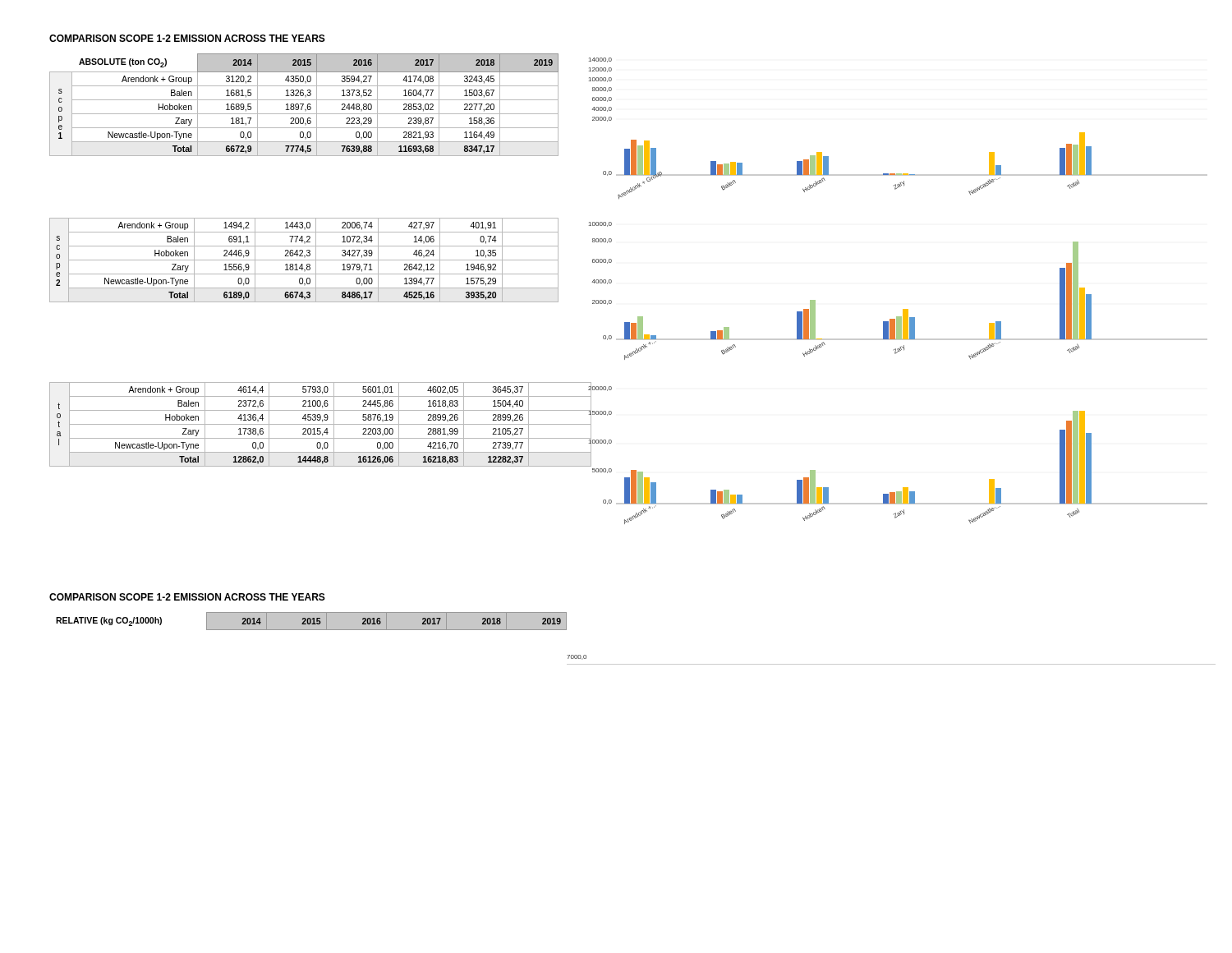Locate the table with the text "RELATIVE (kg CO 2 /1000h)"
The image size is (1232, 953).
pos(308,621)
